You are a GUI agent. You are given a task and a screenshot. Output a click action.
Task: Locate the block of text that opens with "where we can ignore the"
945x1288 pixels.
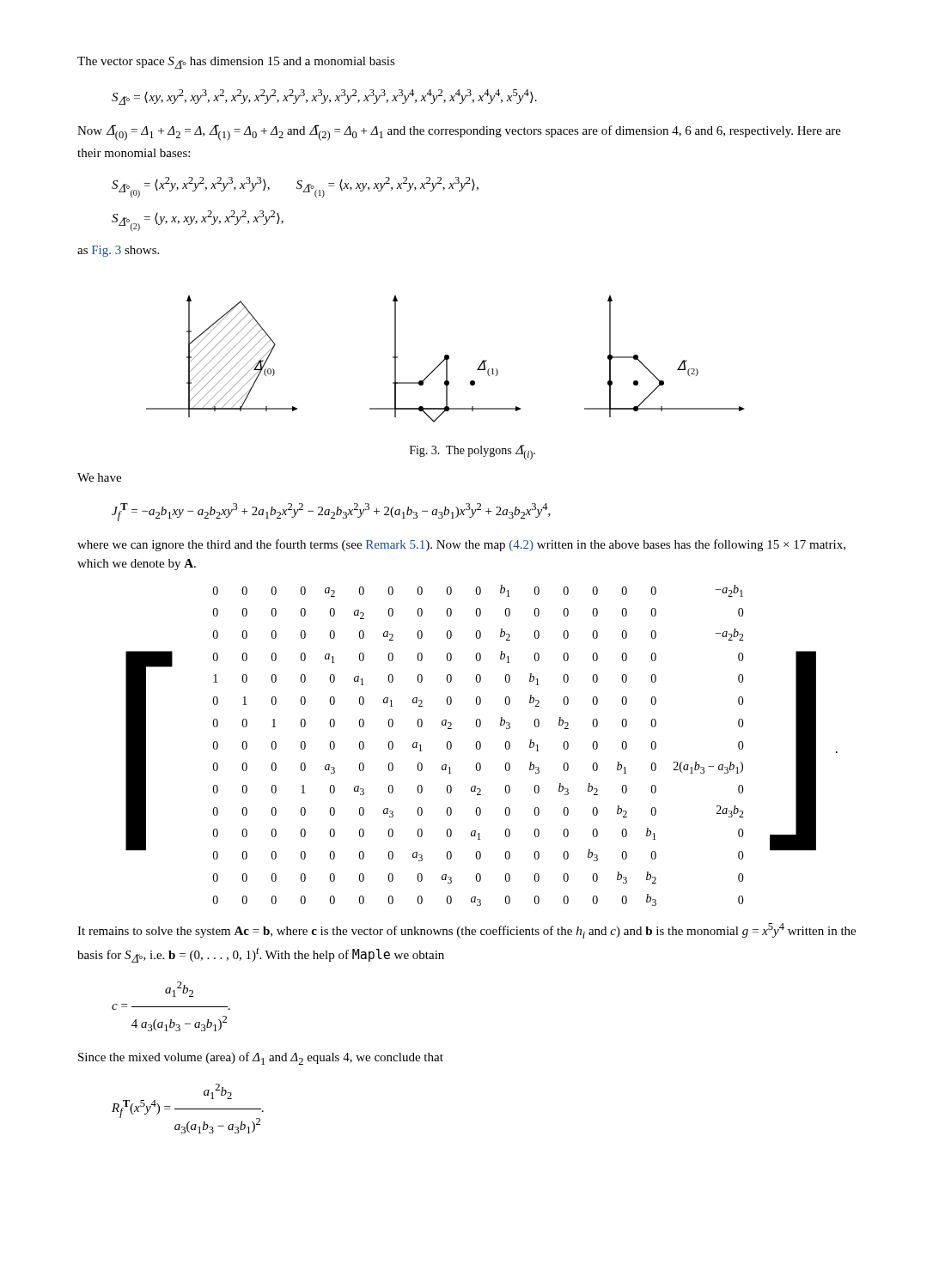[x=462, y=554]
